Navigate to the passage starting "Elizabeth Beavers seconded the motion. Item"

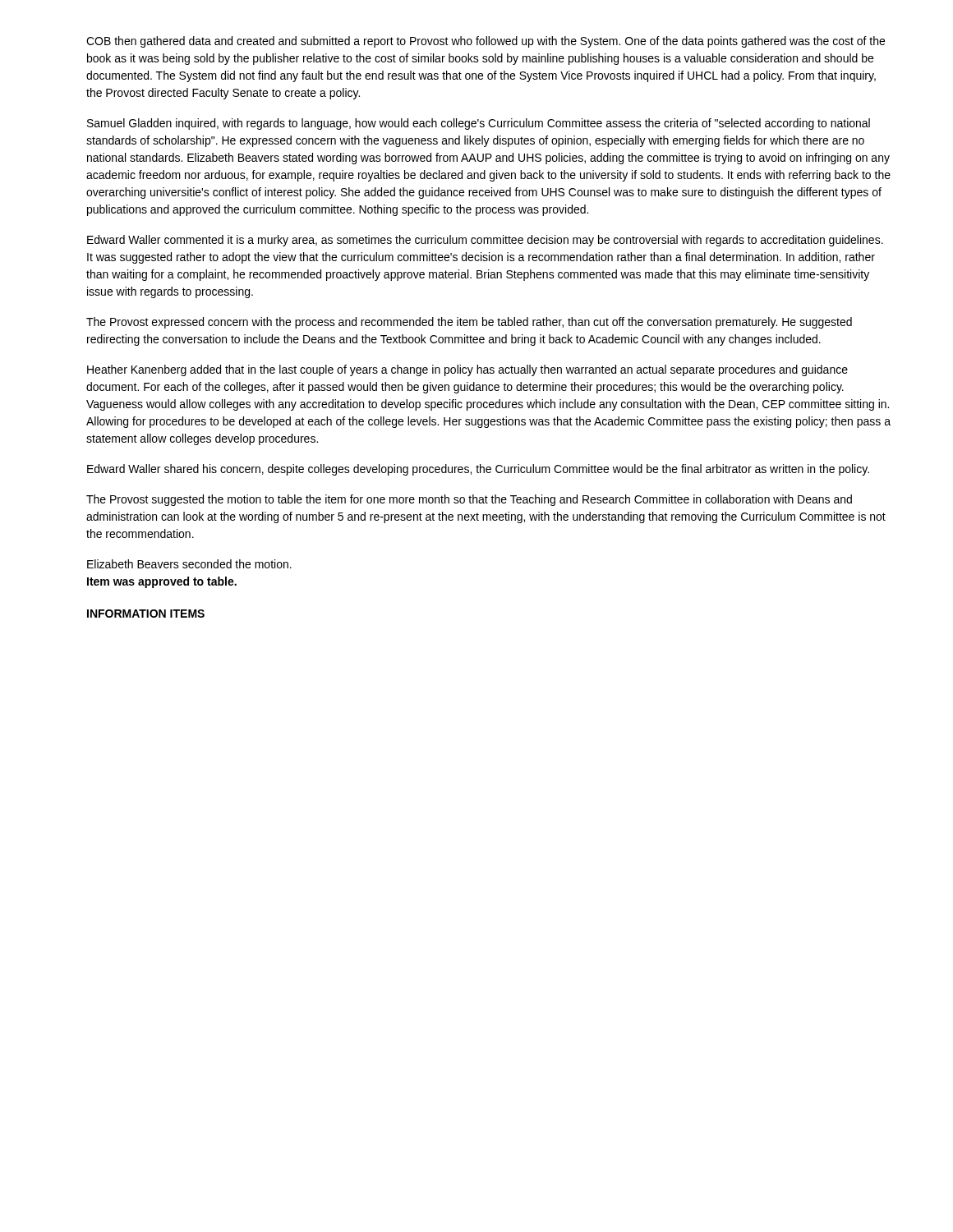click(x=189, y=573)
